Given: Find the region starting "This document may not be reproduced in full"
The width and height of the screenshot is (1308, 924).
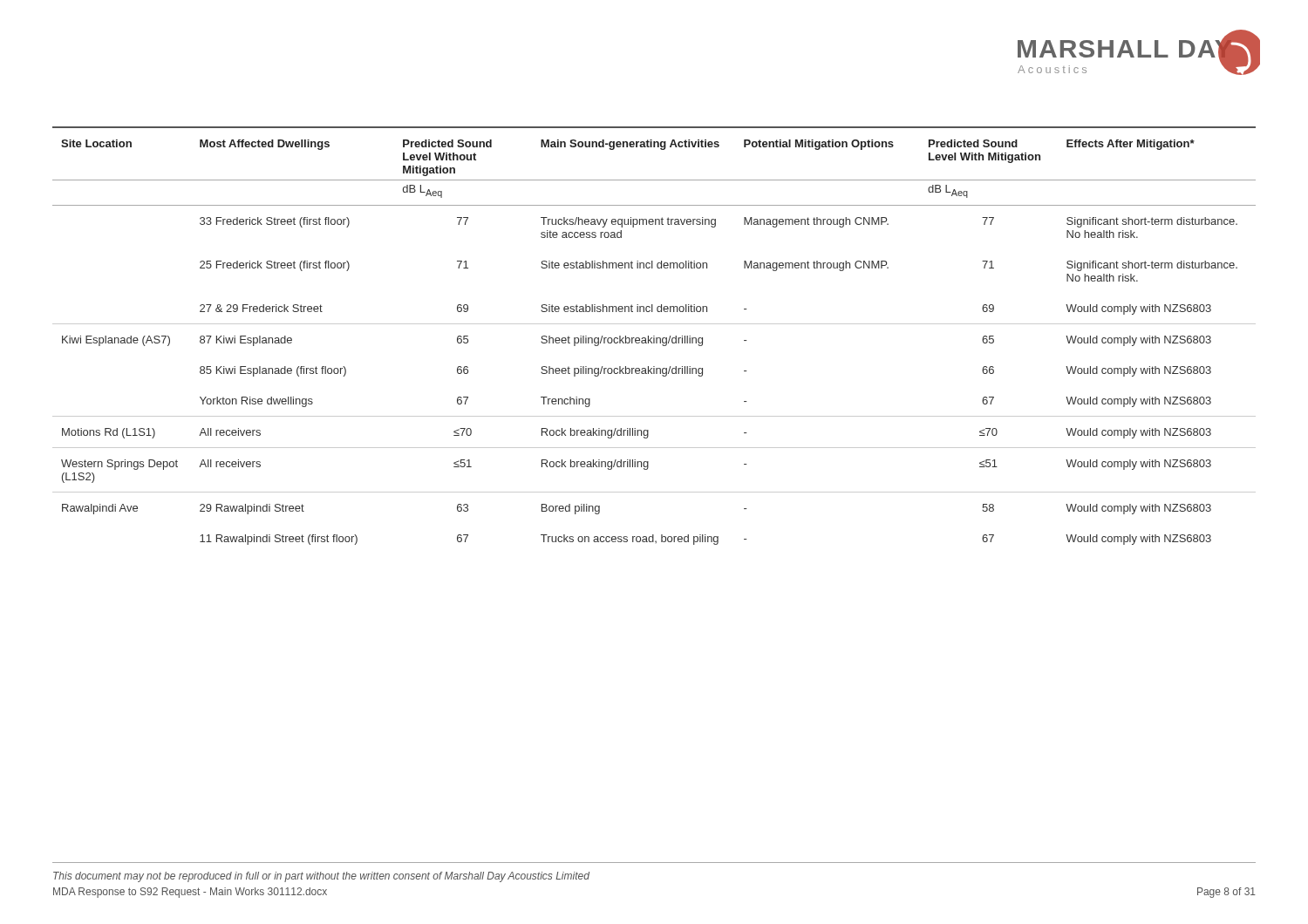Looking at the screenshot, I should [321, 876].
